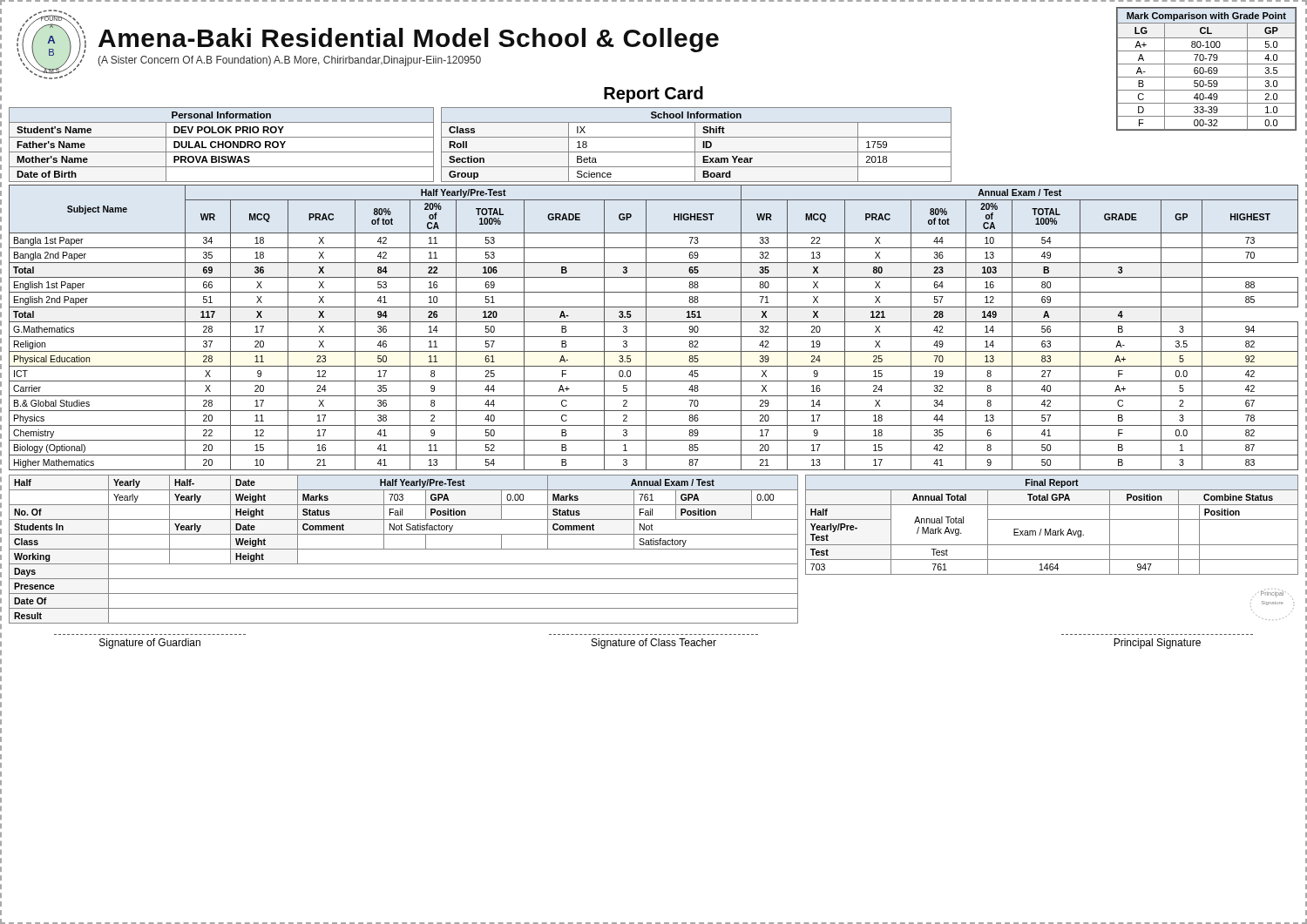1307x924 pixels.
Task: Find the title that reads "Amena-Baki Residential Model School & College"
Action: [x=409, y=37]
